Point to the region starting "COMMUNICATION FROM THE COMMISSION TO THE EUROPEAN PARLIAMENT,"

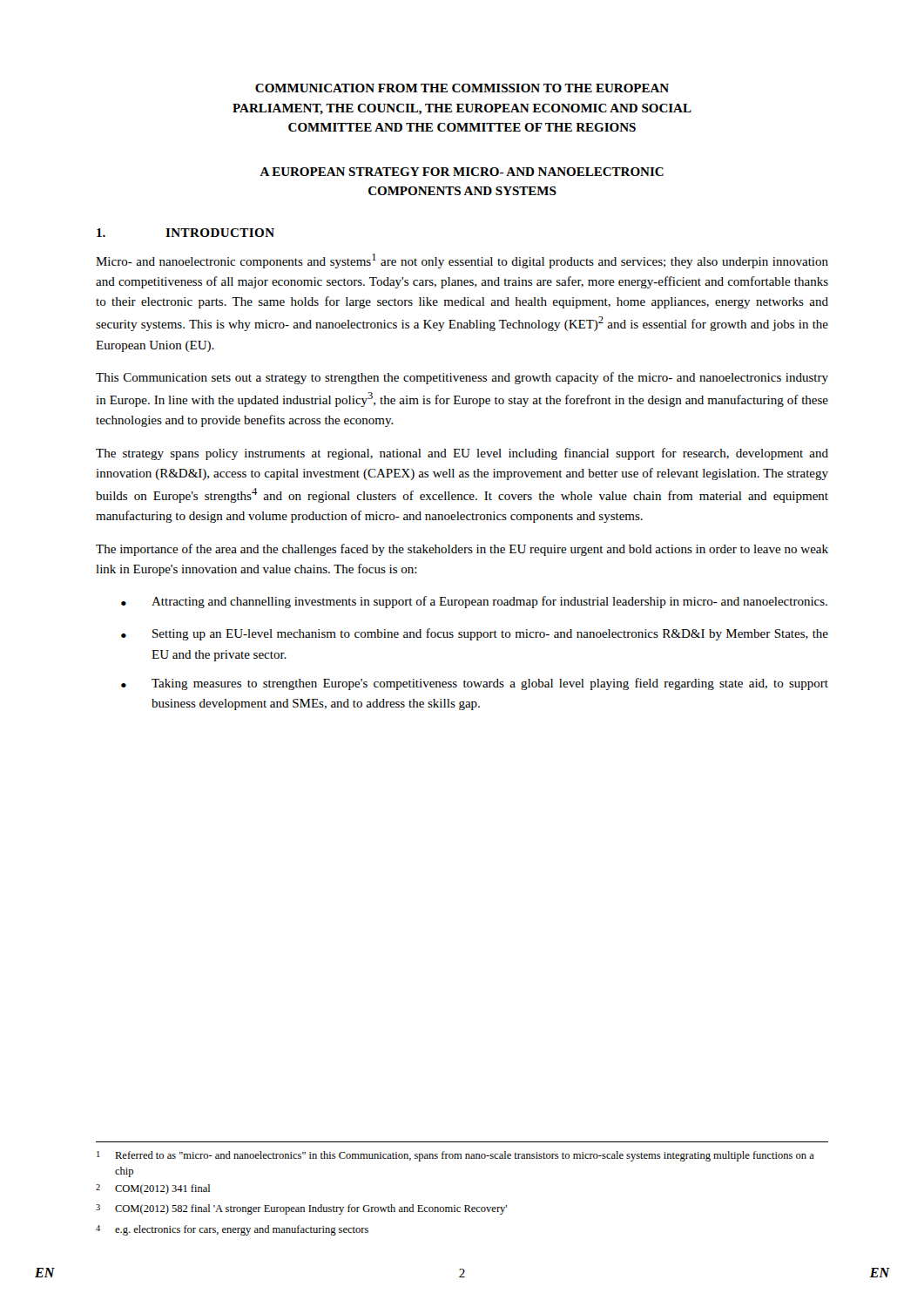pos(462,108)
